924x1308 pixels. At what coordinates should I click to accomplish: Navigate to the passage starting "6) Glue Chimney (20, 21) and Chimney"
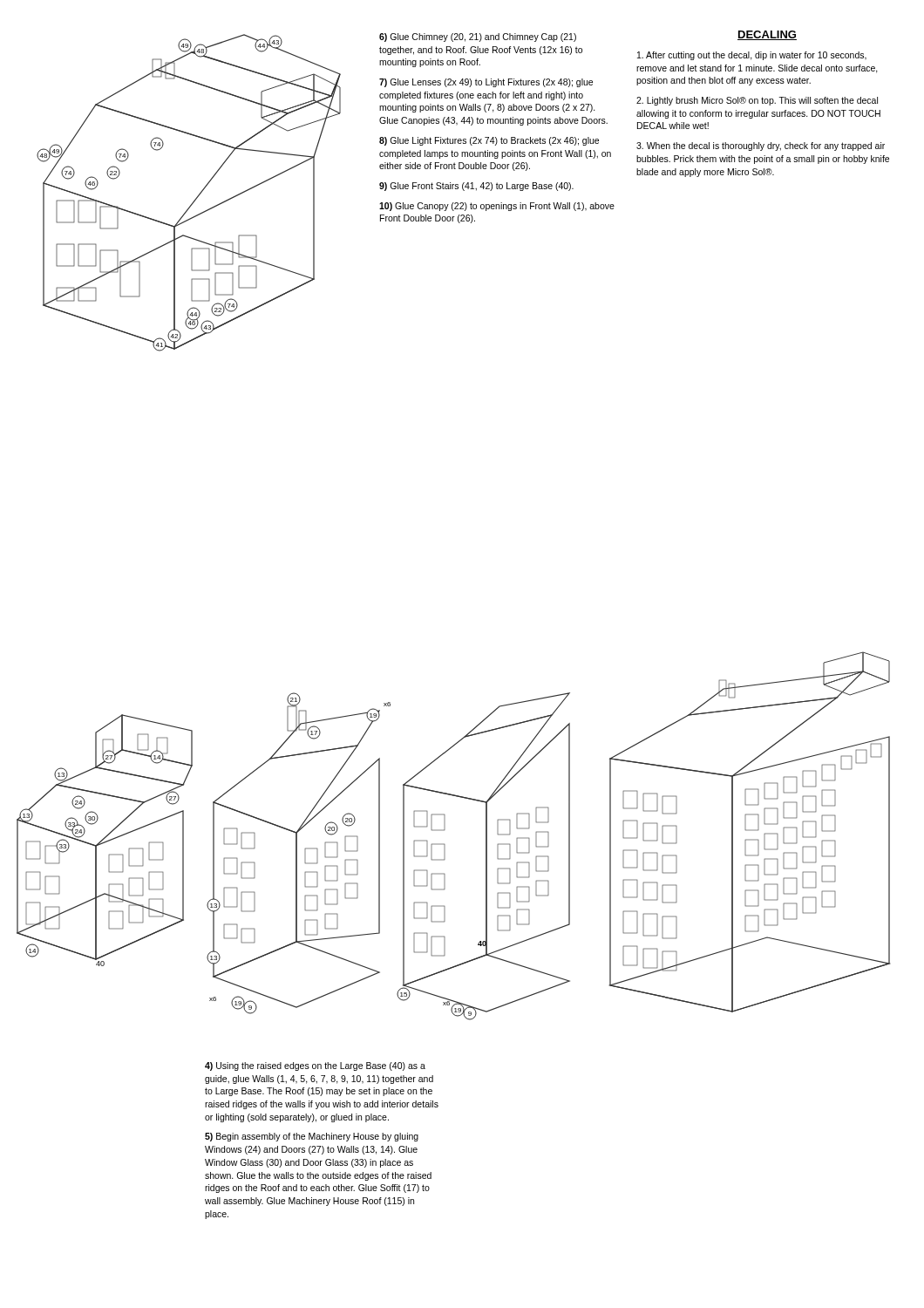[x=497, y=128]
